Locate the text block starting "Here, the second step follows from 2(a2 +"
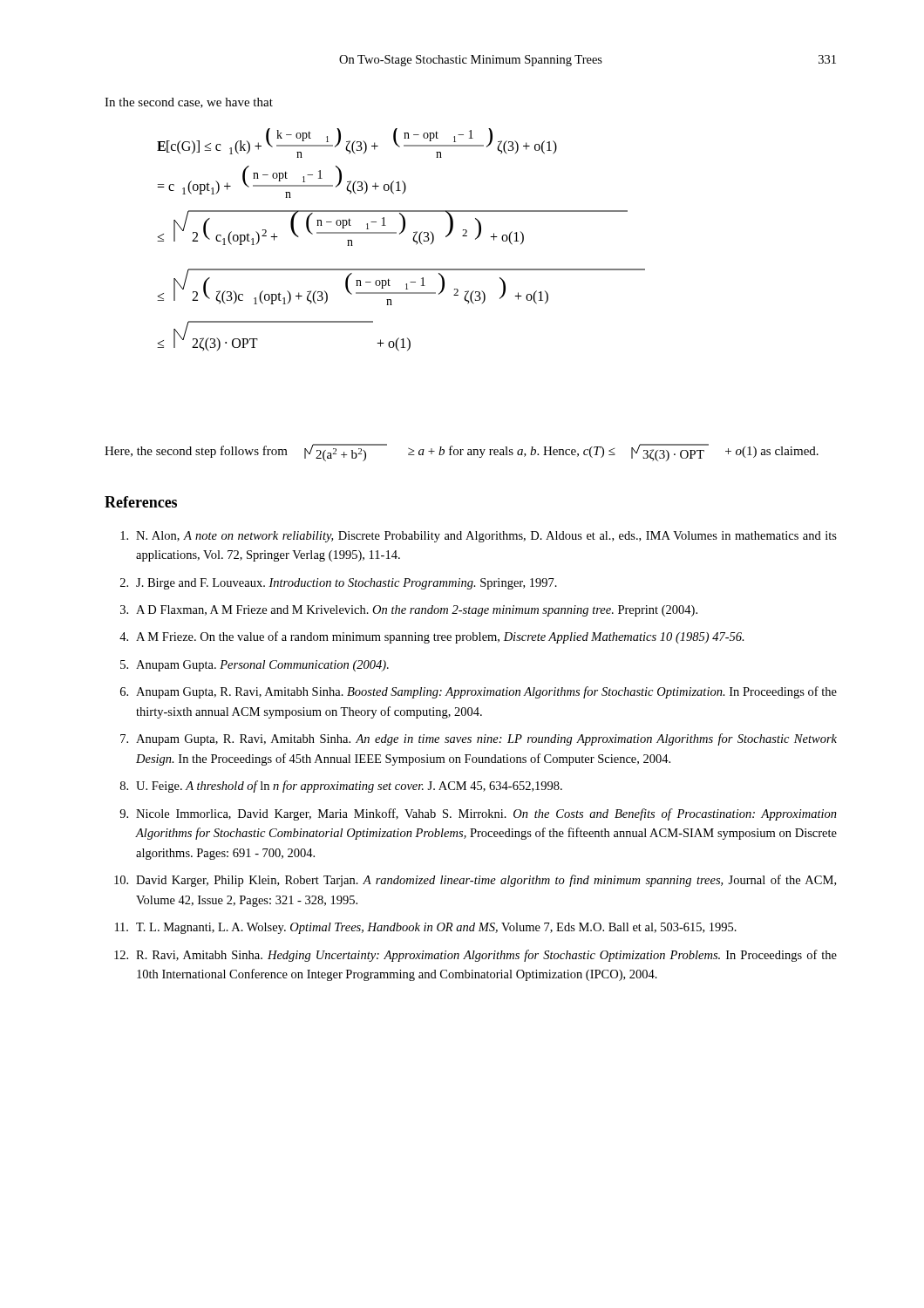924x1308 pixels. tap(462, 452)
